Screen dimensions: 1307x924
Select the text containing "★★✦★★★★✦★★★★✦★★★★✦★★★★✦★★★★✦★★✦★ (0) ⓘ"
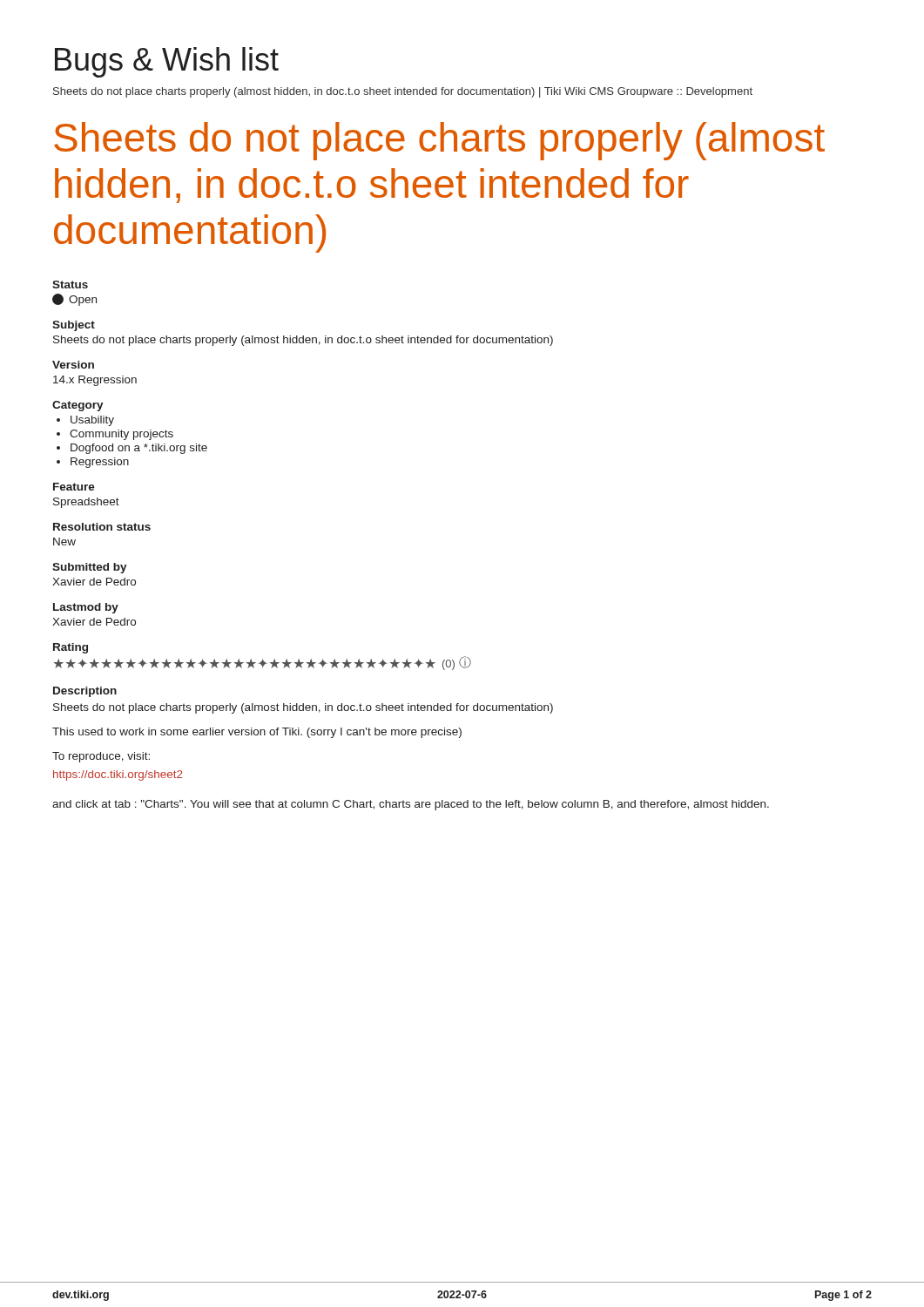262,663
